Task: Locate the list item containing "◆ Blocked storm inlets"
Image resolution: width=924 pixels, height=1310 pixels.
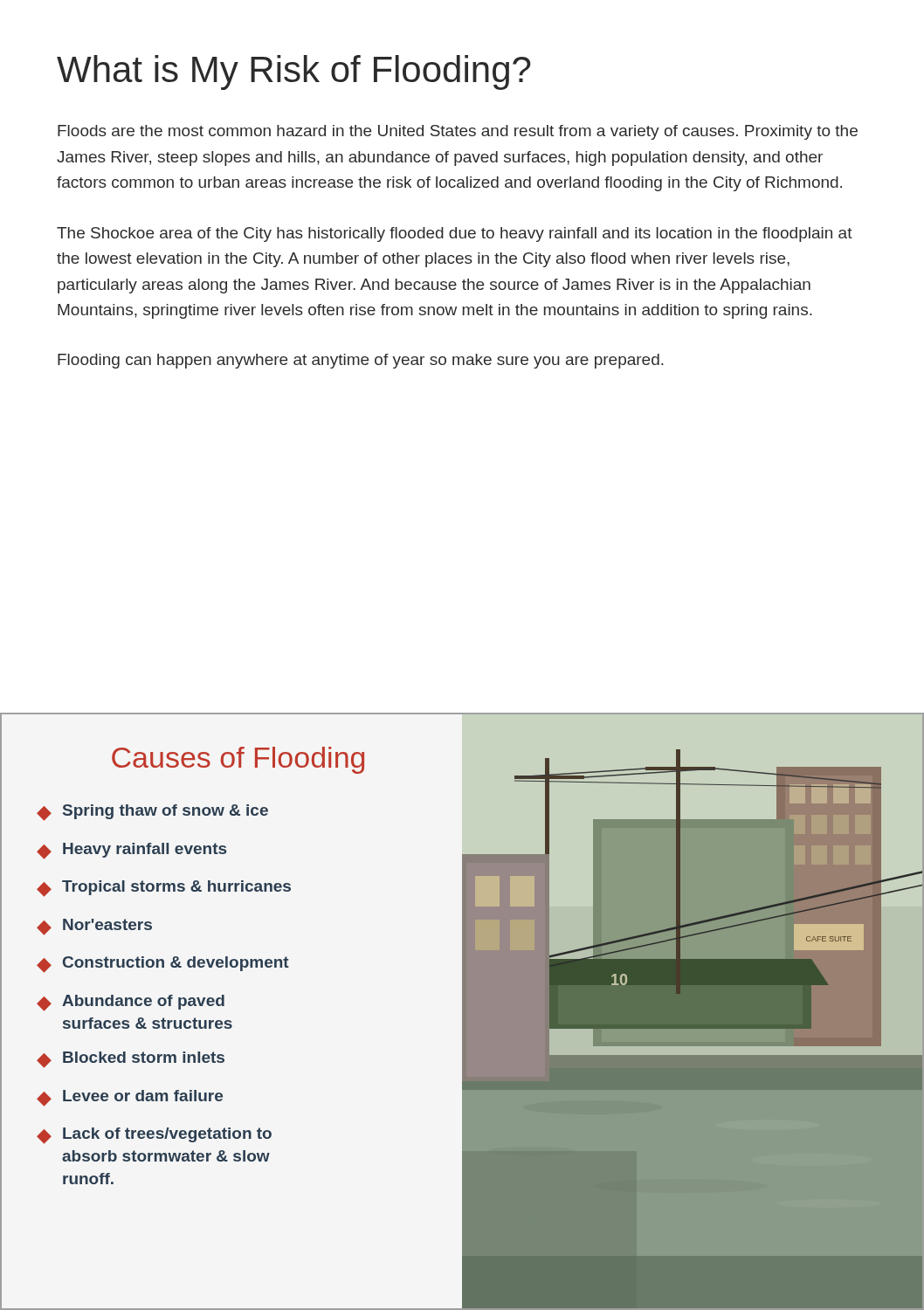Action: [x=131, y=1060]
